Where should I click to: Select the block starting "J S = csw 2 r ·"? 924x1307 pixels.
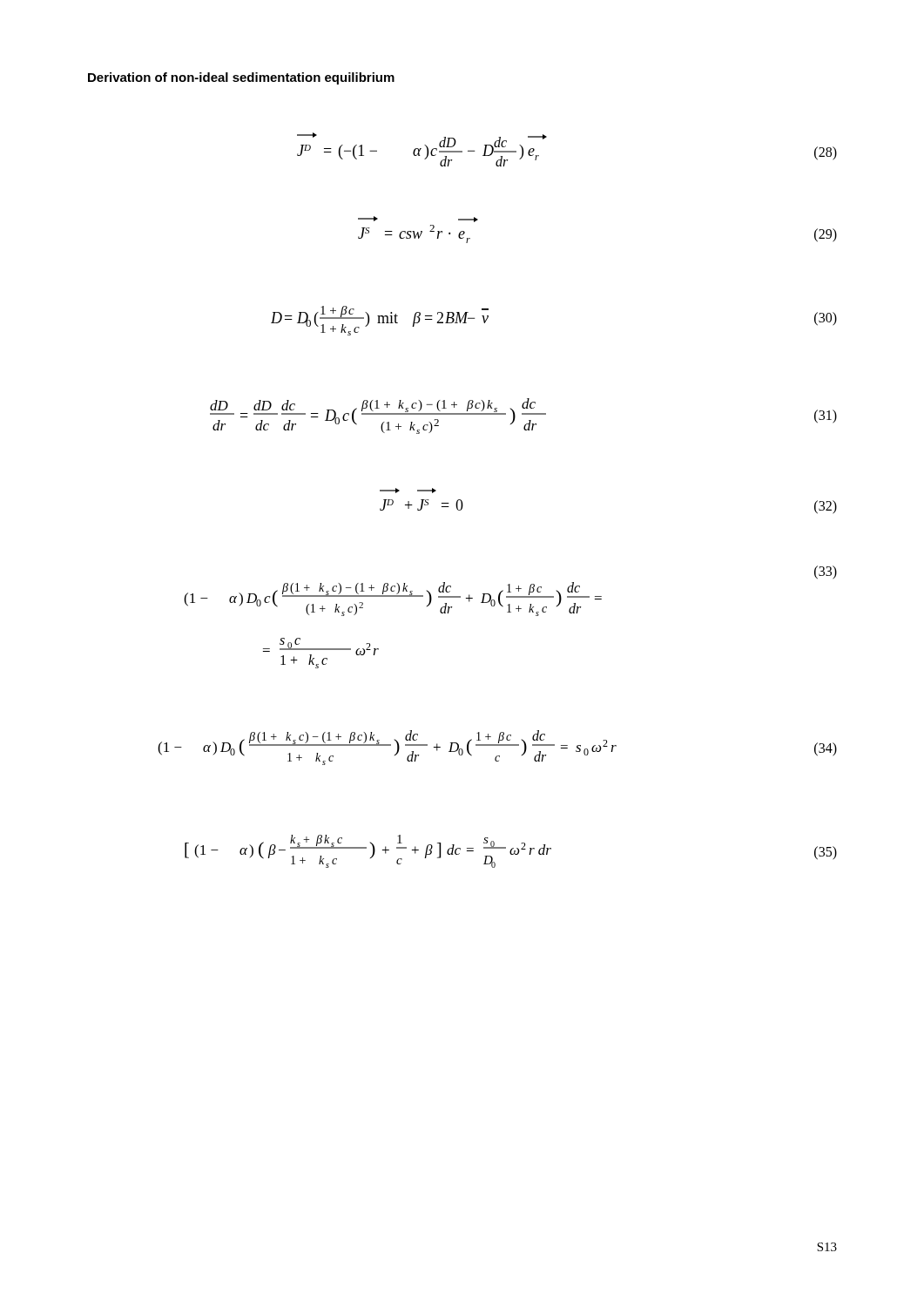point(368,219)
